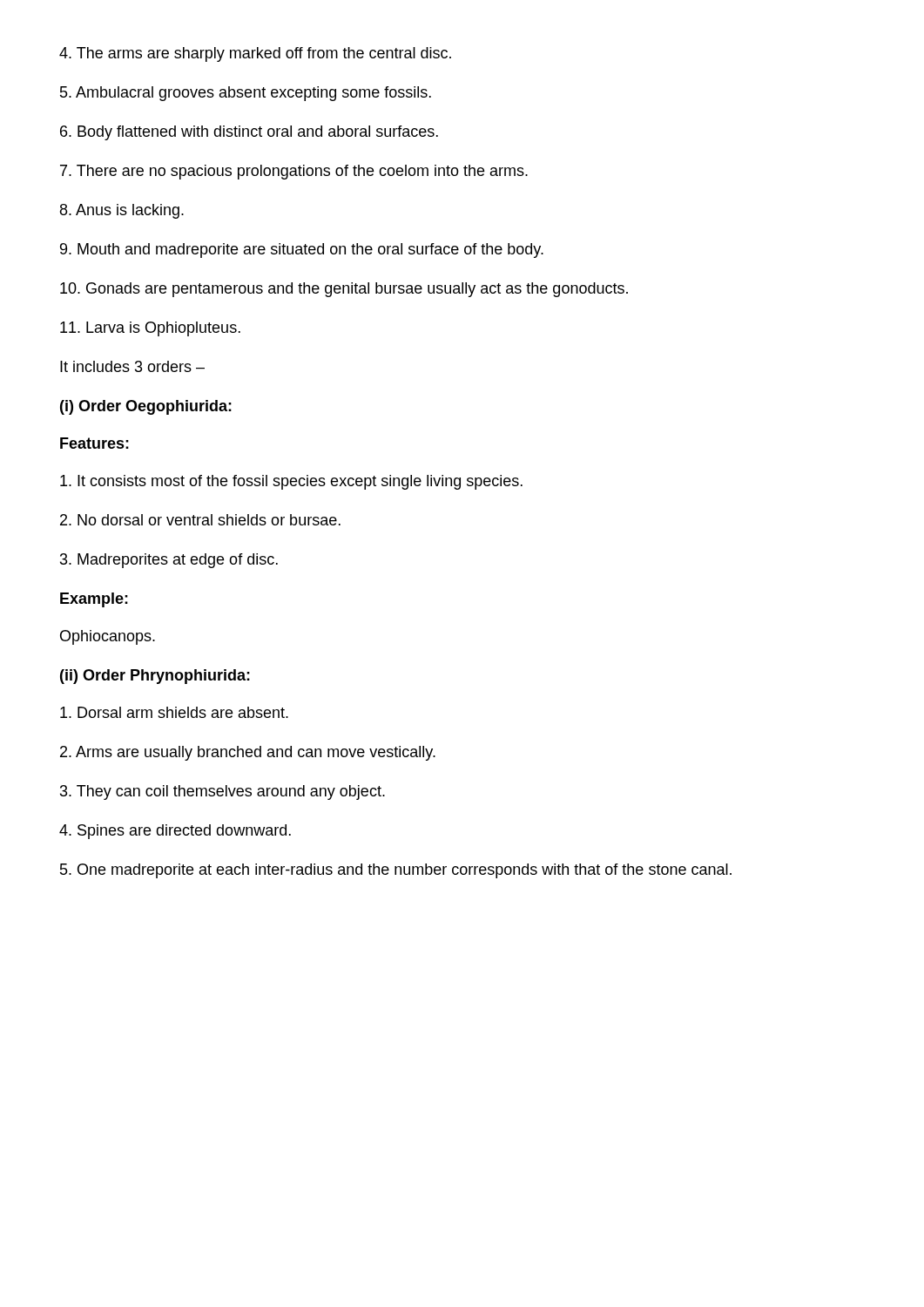
Task: Select the section header that says "(i) Order Oegophiurida:"
Action: click(x=146, y=406)
